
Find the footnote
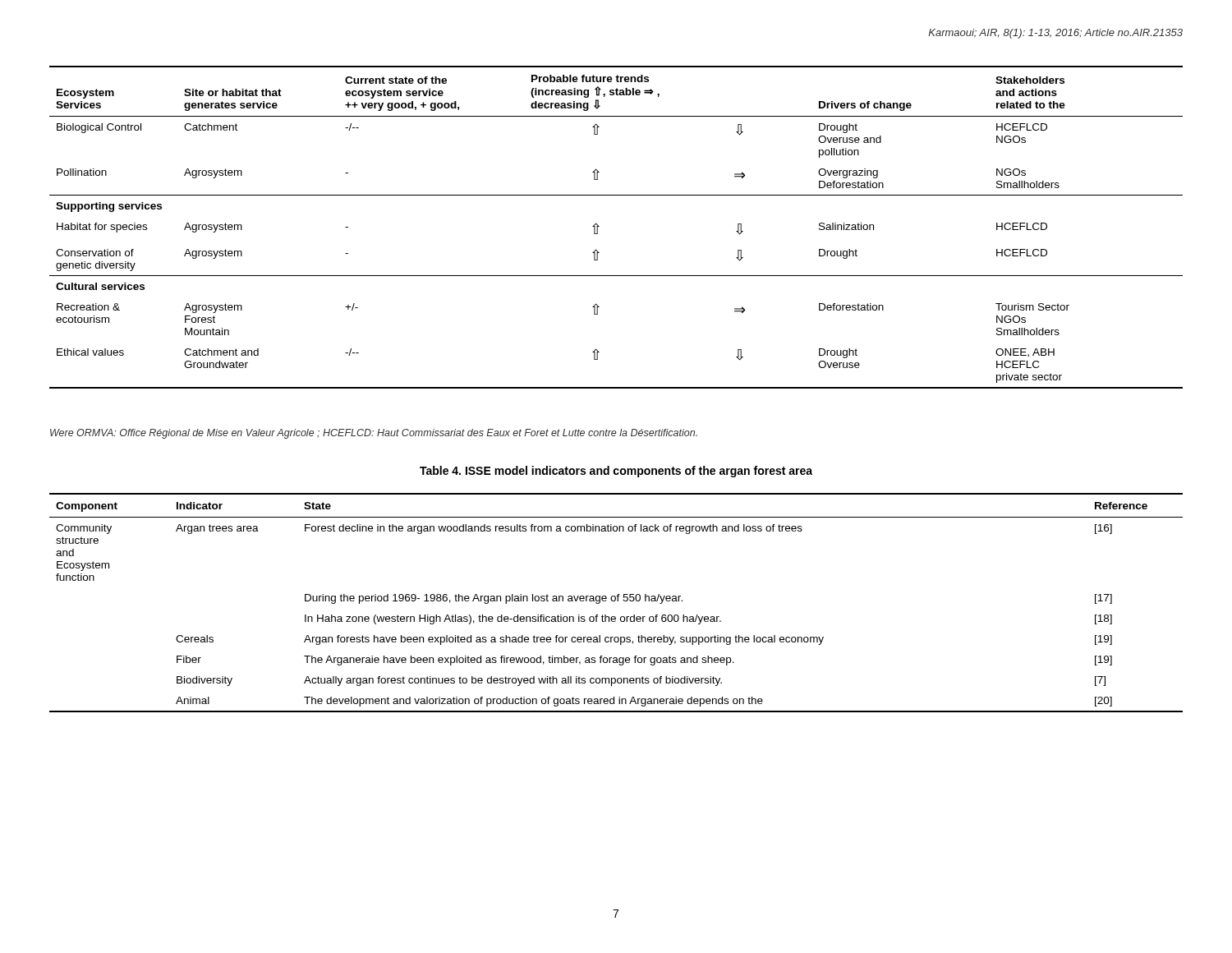point(374,433)
